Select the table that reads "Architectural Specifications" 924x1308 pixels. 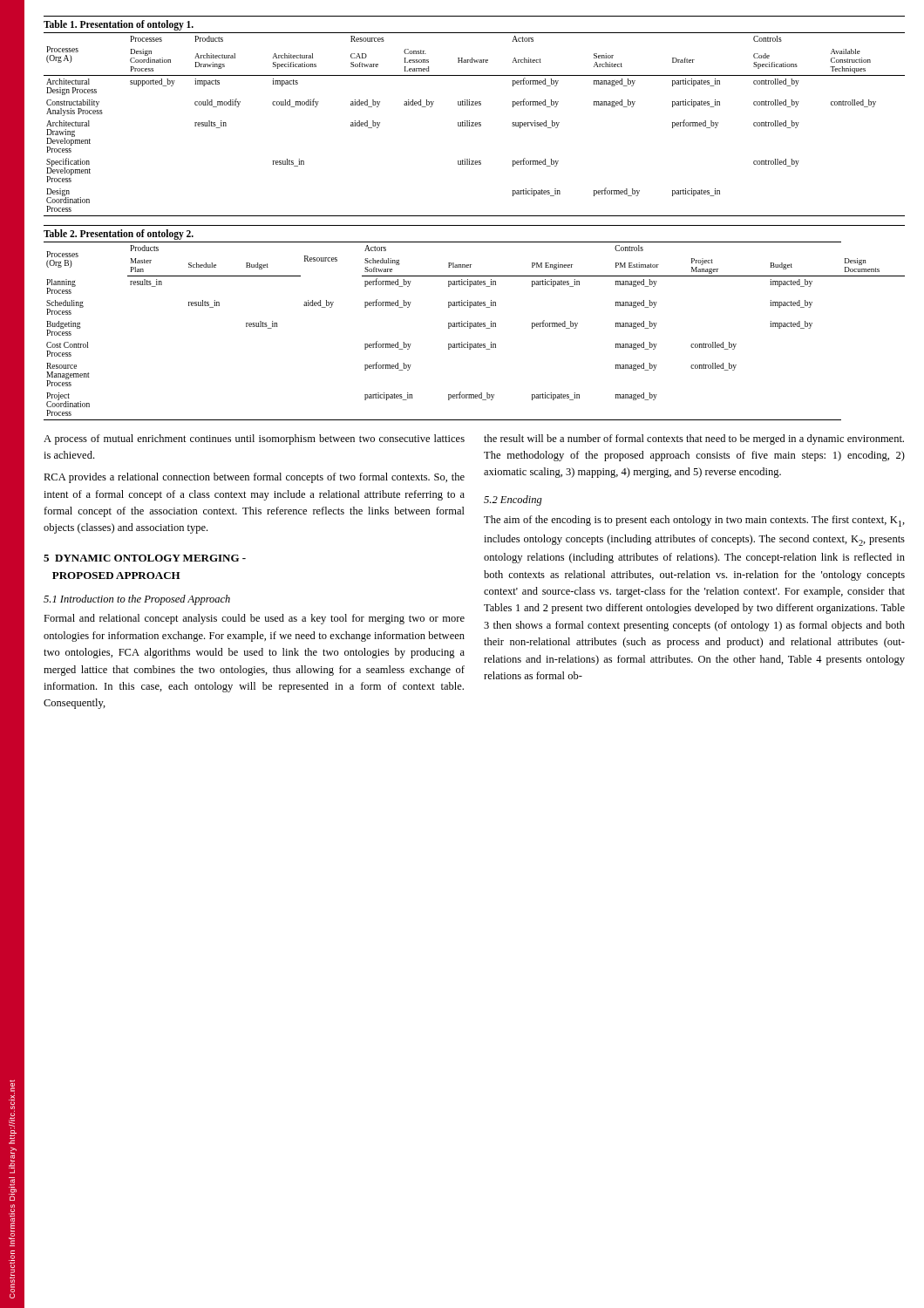coord(474,124)
